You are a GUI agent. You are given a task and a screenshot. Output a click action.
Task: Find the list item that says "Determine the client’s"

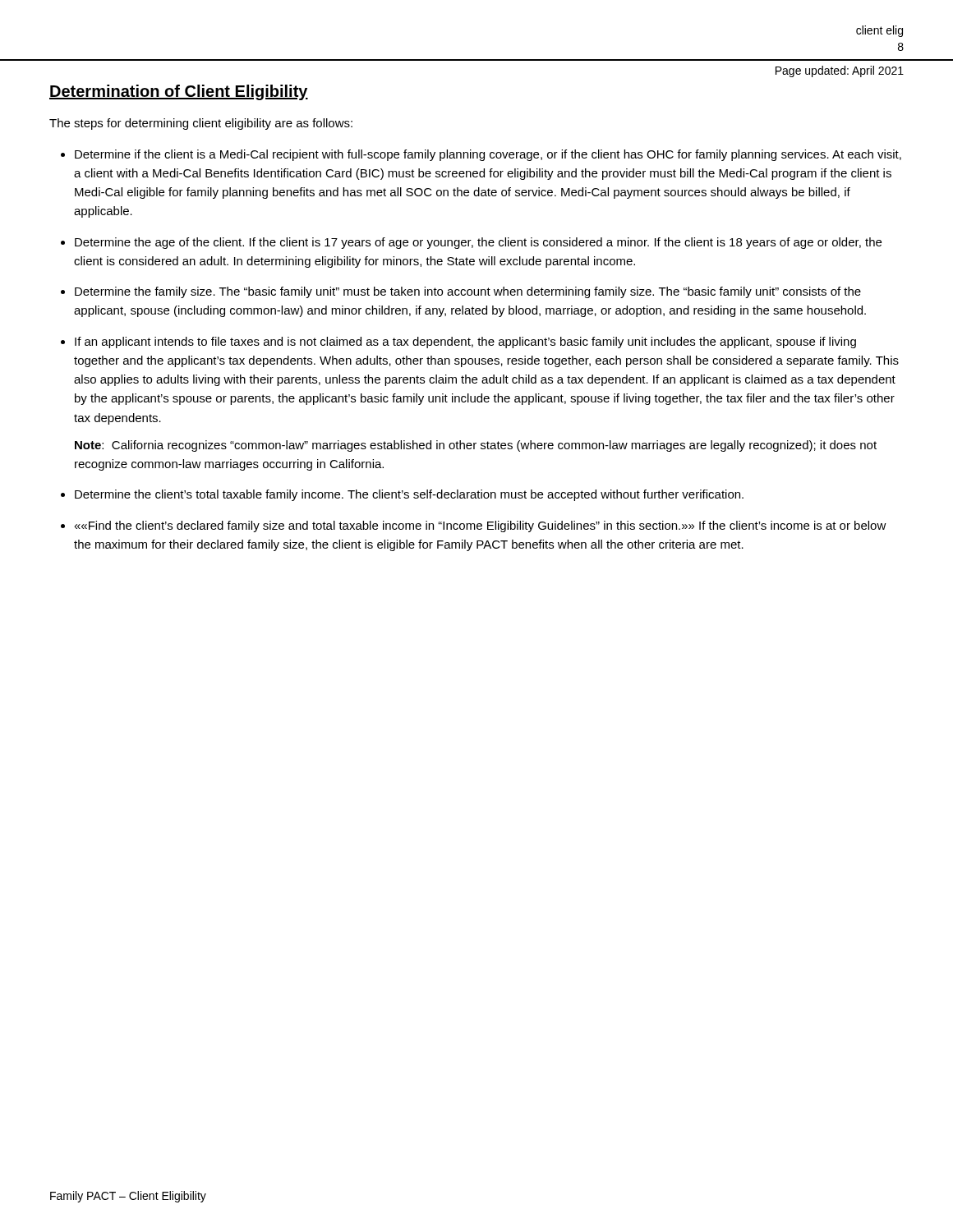(409, 494)
